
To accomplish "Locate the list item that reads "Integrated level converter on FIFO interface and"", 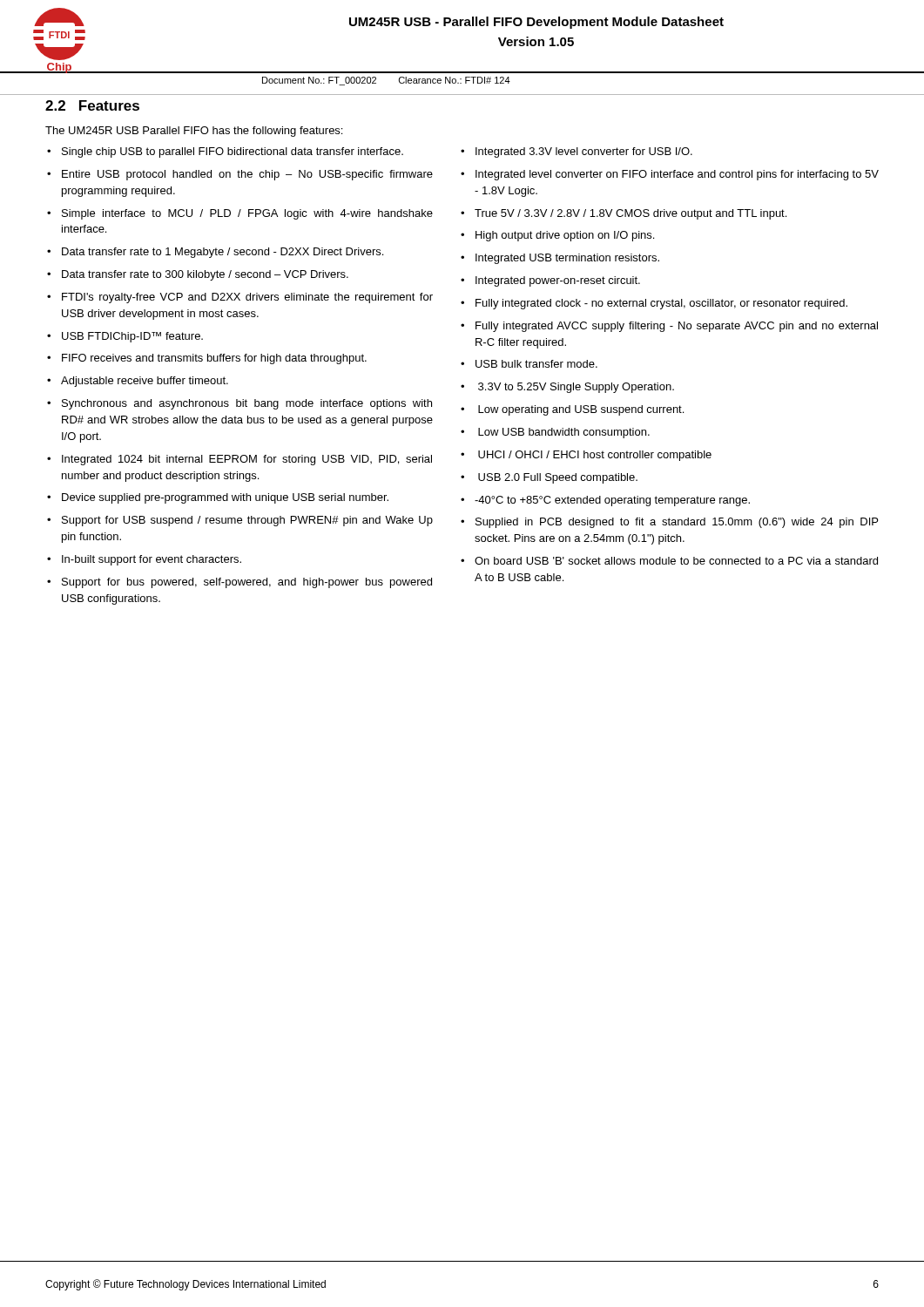I will 677,182.
